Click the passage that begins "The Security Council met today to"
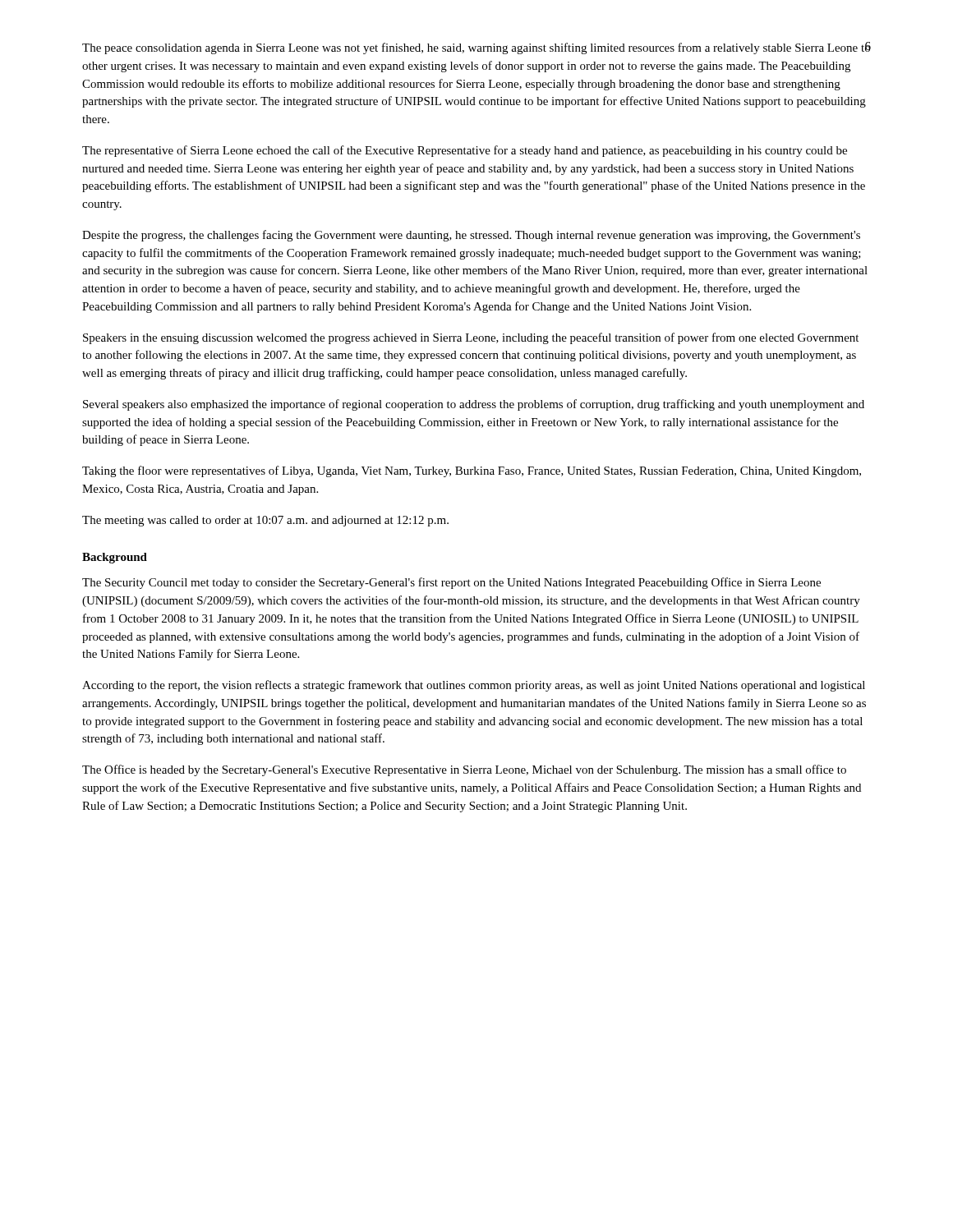The height and width of the screenshot is (1232, 953). coord(476,619)
